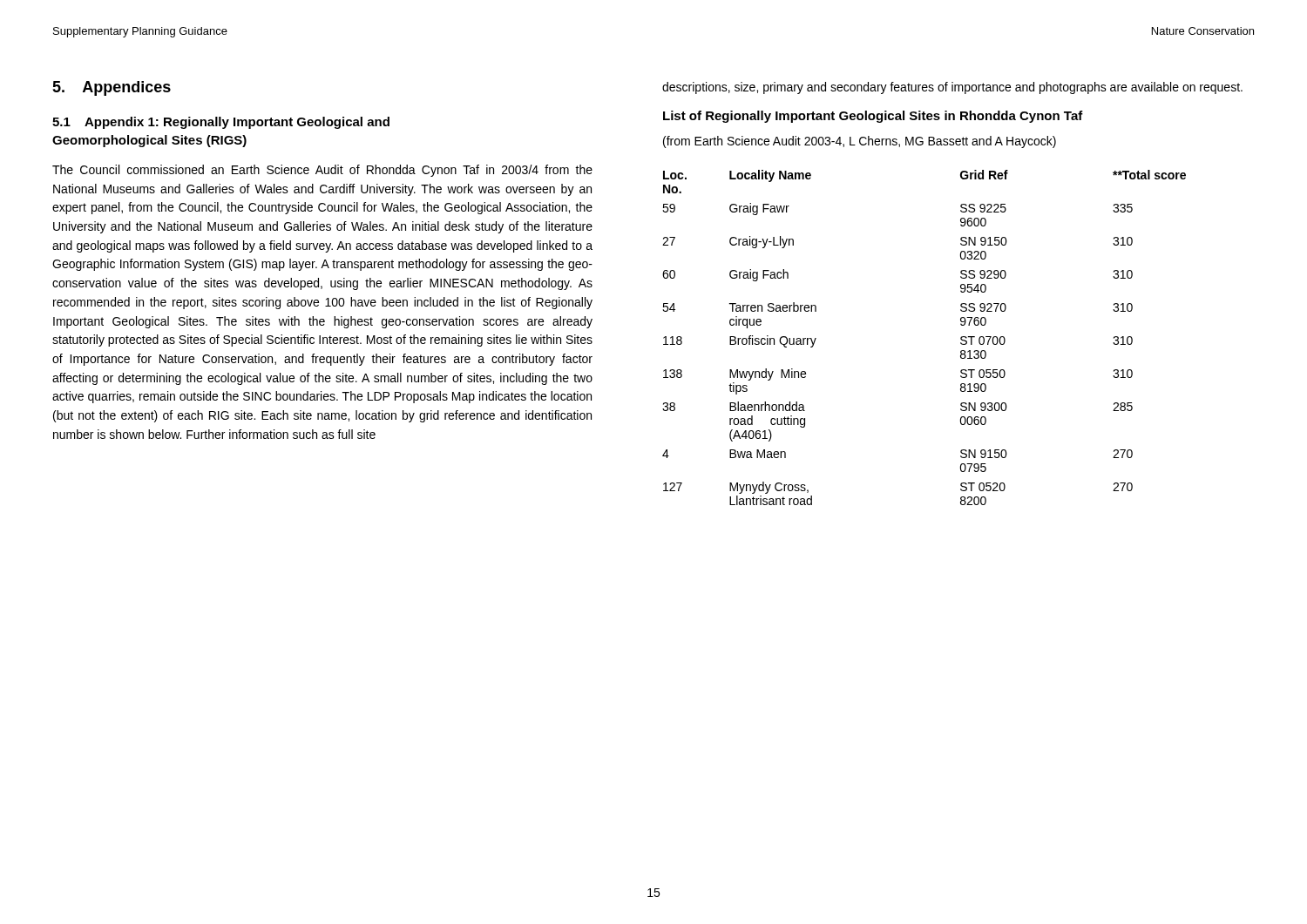Point to the block beginning "descriptions, size, primary"
This screenshot has height=924, width=1307.
953,87
